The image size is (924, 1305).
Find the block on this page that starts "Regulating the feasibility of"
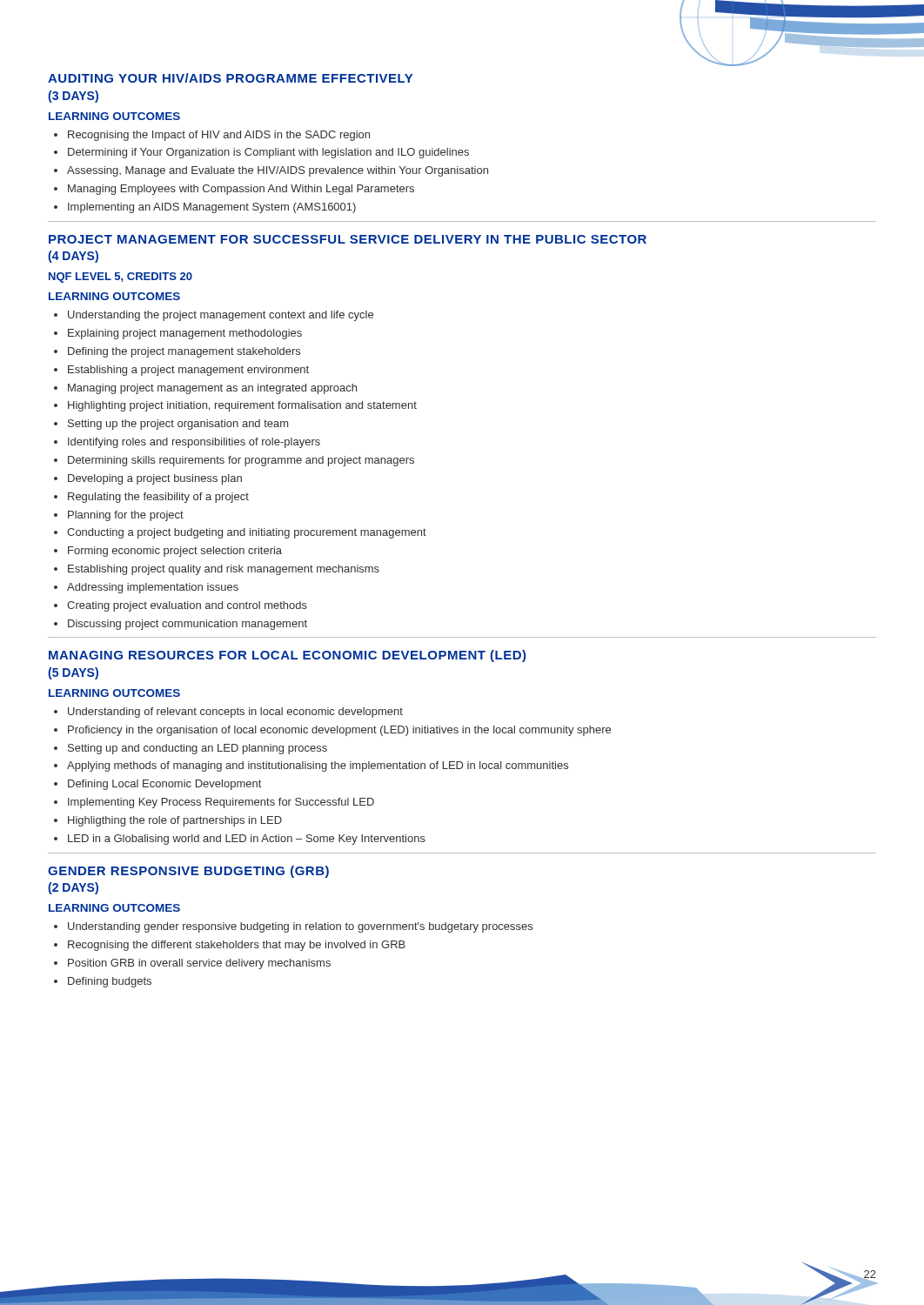pos(158,496)
